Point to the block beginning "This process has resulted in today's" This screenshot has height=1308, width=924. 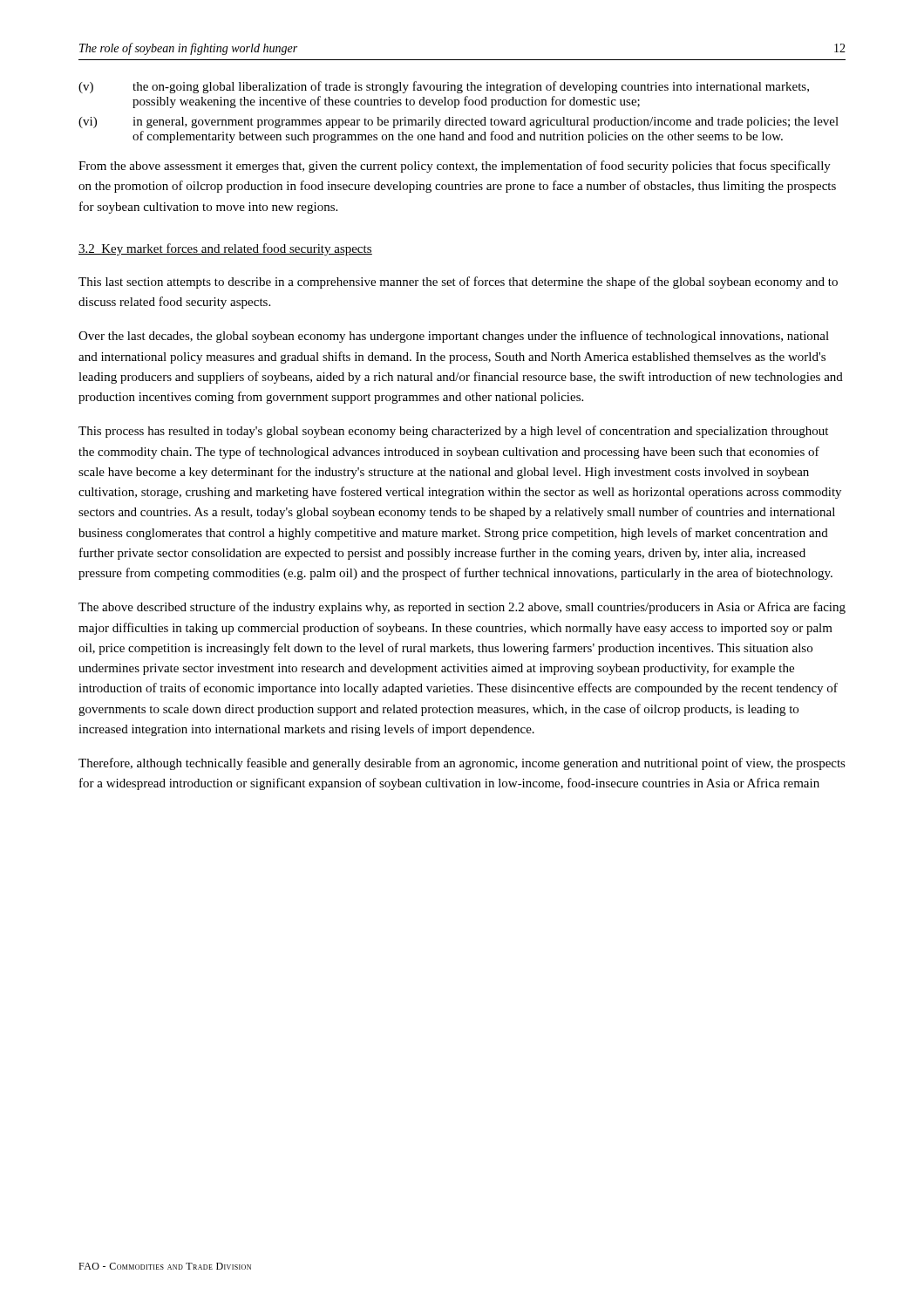[x=460, y=502]
